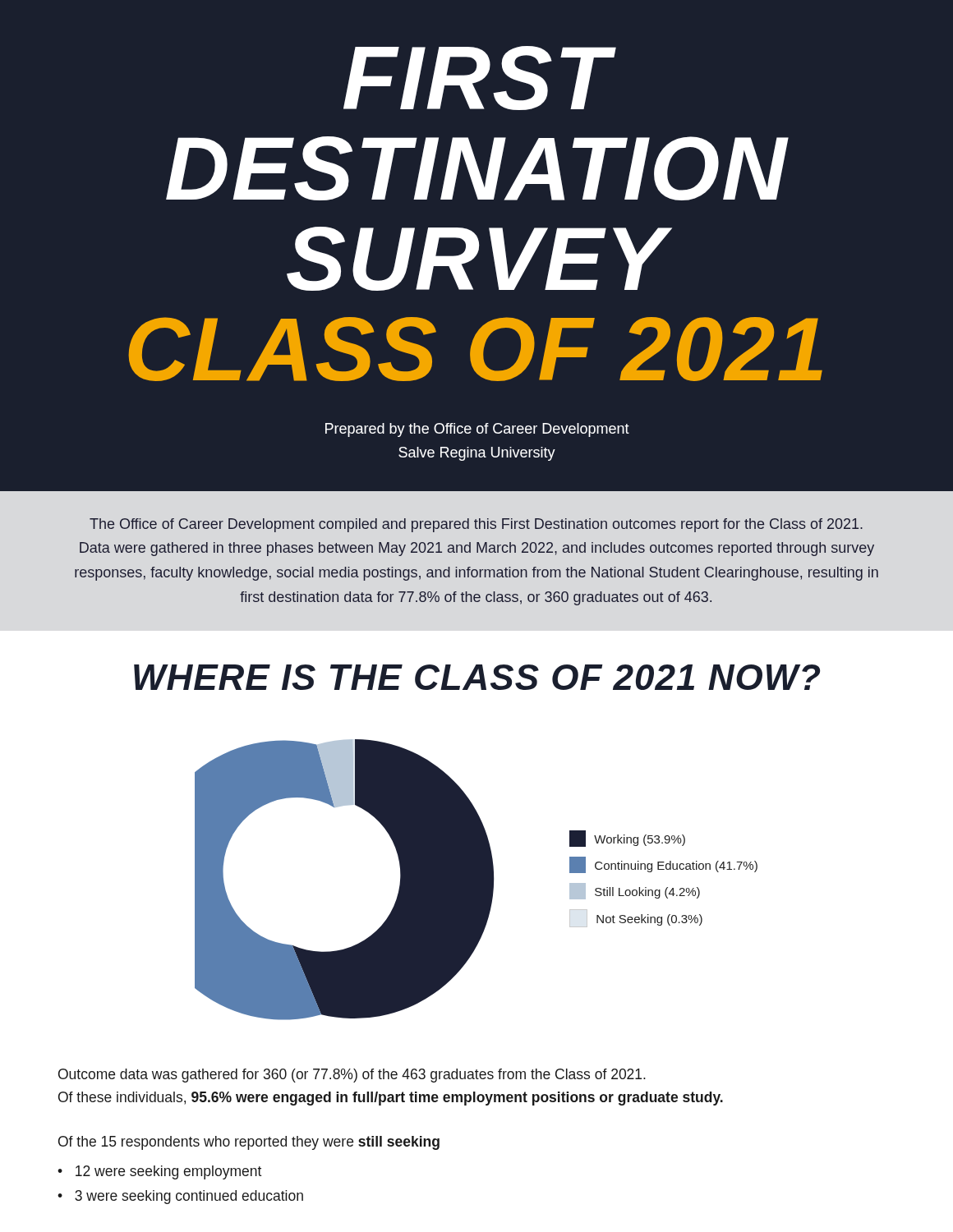The width and height of the screenshot is (953, 1232).
Task: Select the text block containing "Prepared by the Office"
Action: (x=476, y=441)
